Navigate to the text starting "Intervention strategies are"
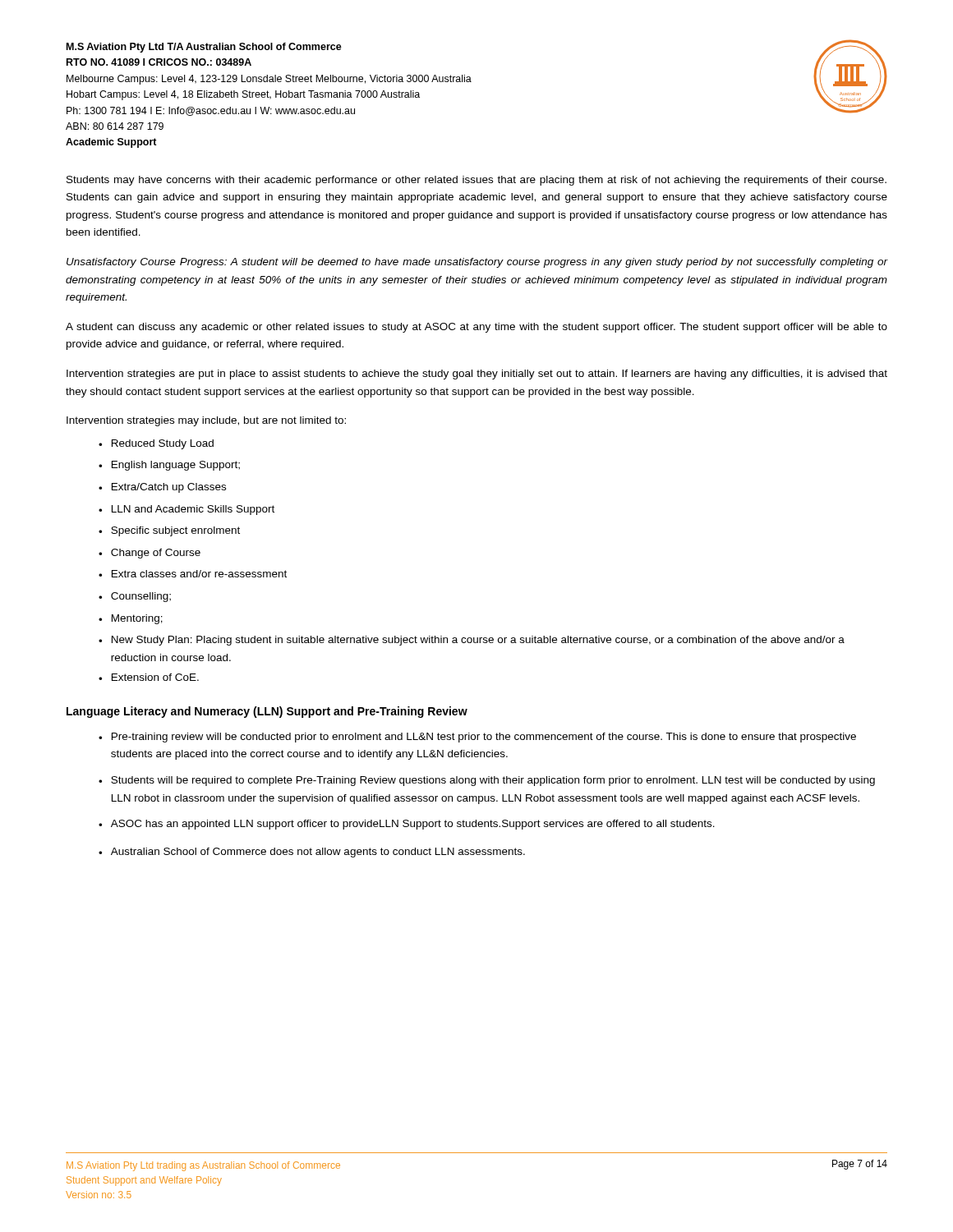The width and height of the screenshot is (953, 1232). pyautogui.click(x=476, y=382)
